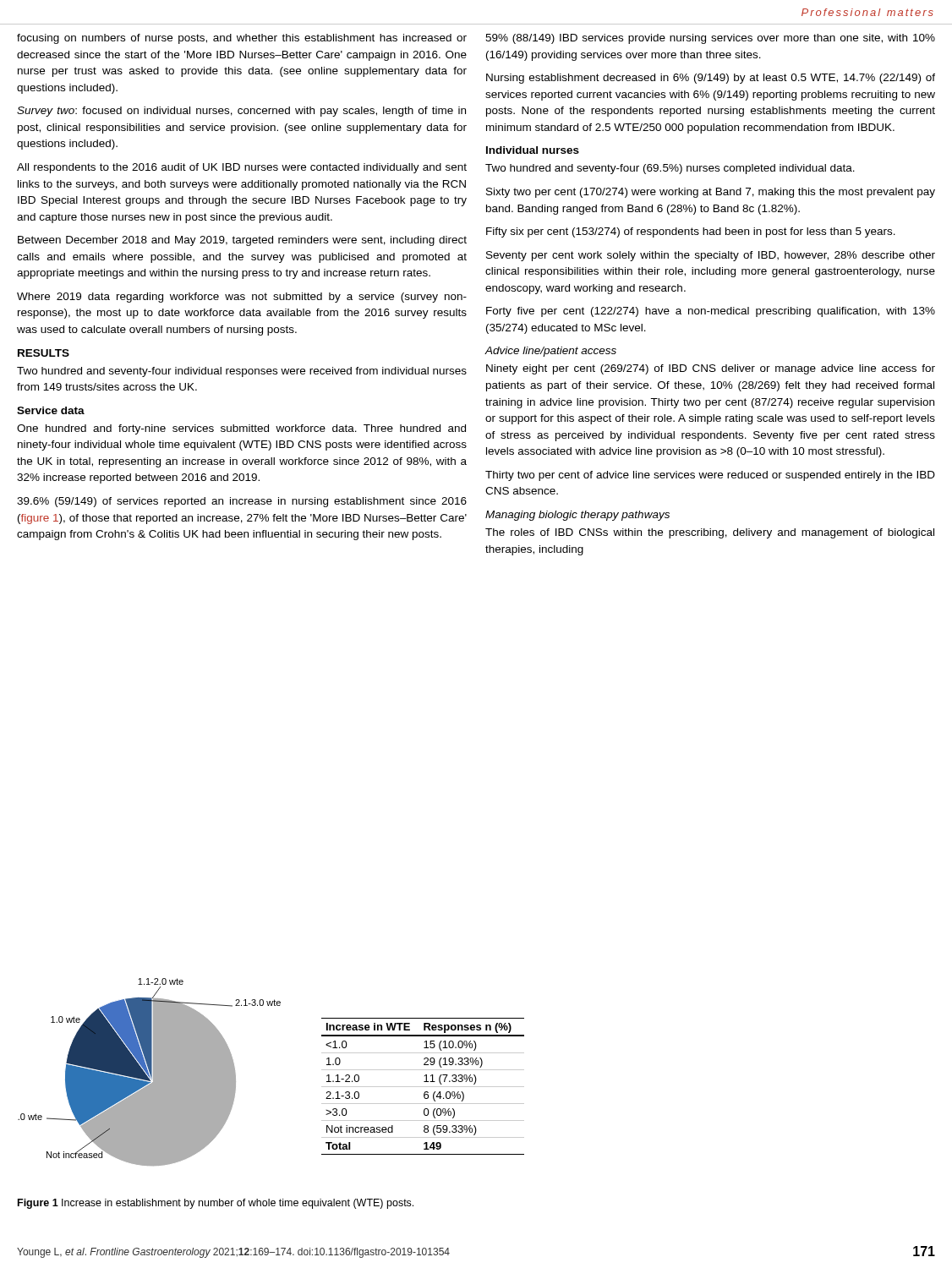Viewport: 952px width, 1268px height.
Task: Find the block on this page that starts "Nursing establishment decreased in"
Action: [x=710, y=103]
